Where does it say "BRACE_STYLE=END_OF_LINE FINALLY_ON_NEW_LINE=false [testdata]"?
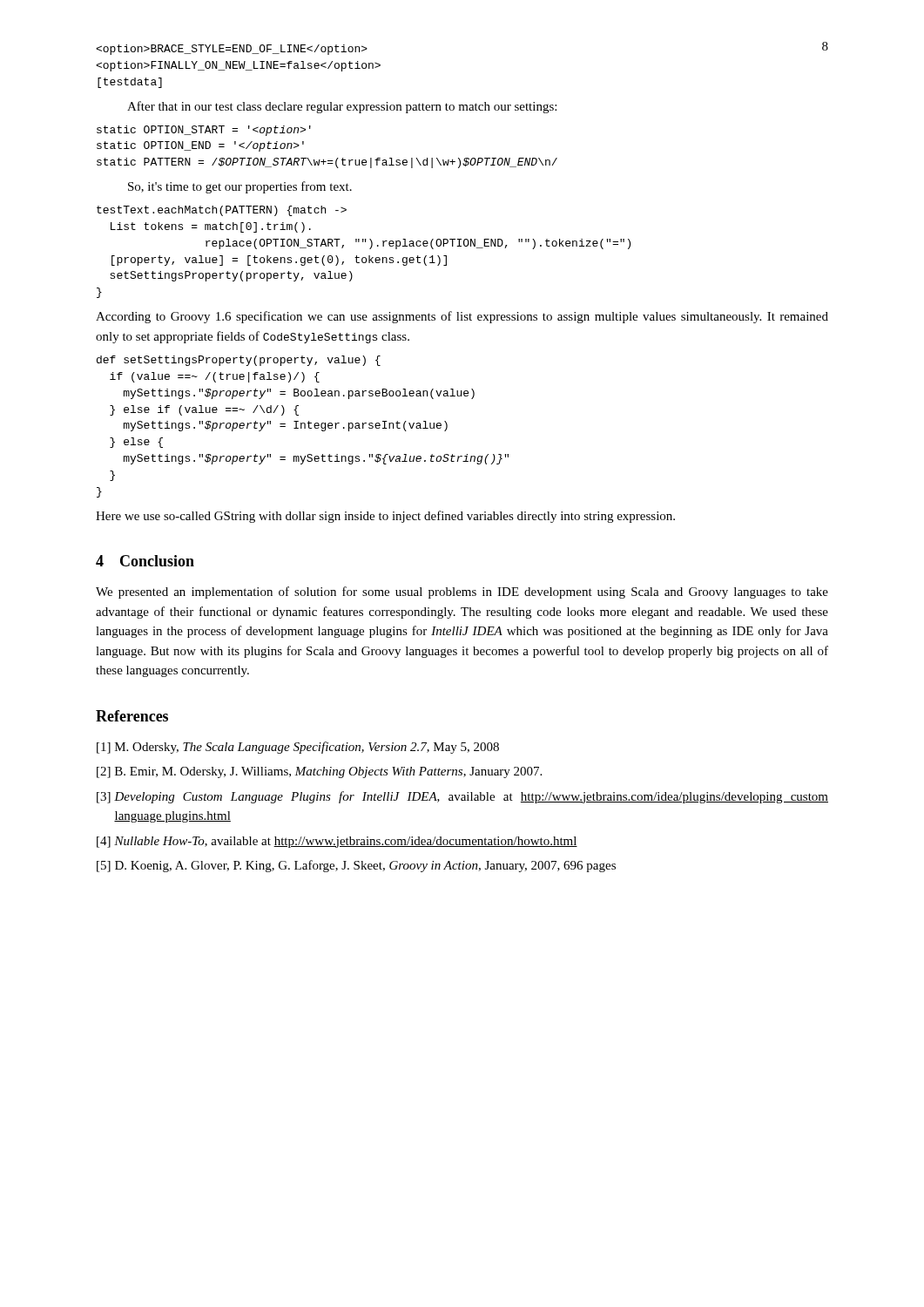 [x=235, y=48]
